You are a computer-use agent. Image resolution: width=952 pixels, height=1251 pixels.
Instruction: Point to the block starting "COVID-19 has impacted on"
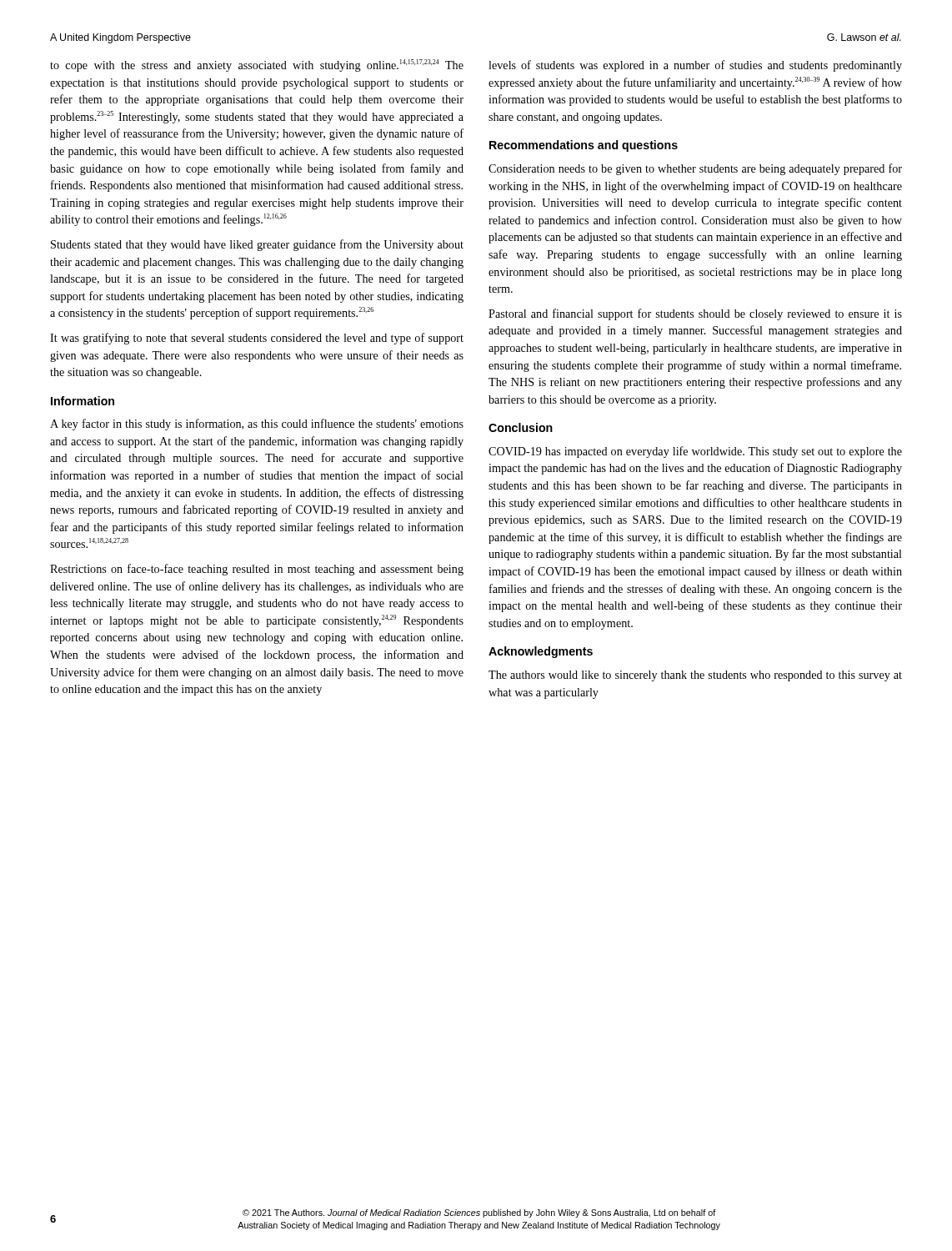[x=695, y=537]
